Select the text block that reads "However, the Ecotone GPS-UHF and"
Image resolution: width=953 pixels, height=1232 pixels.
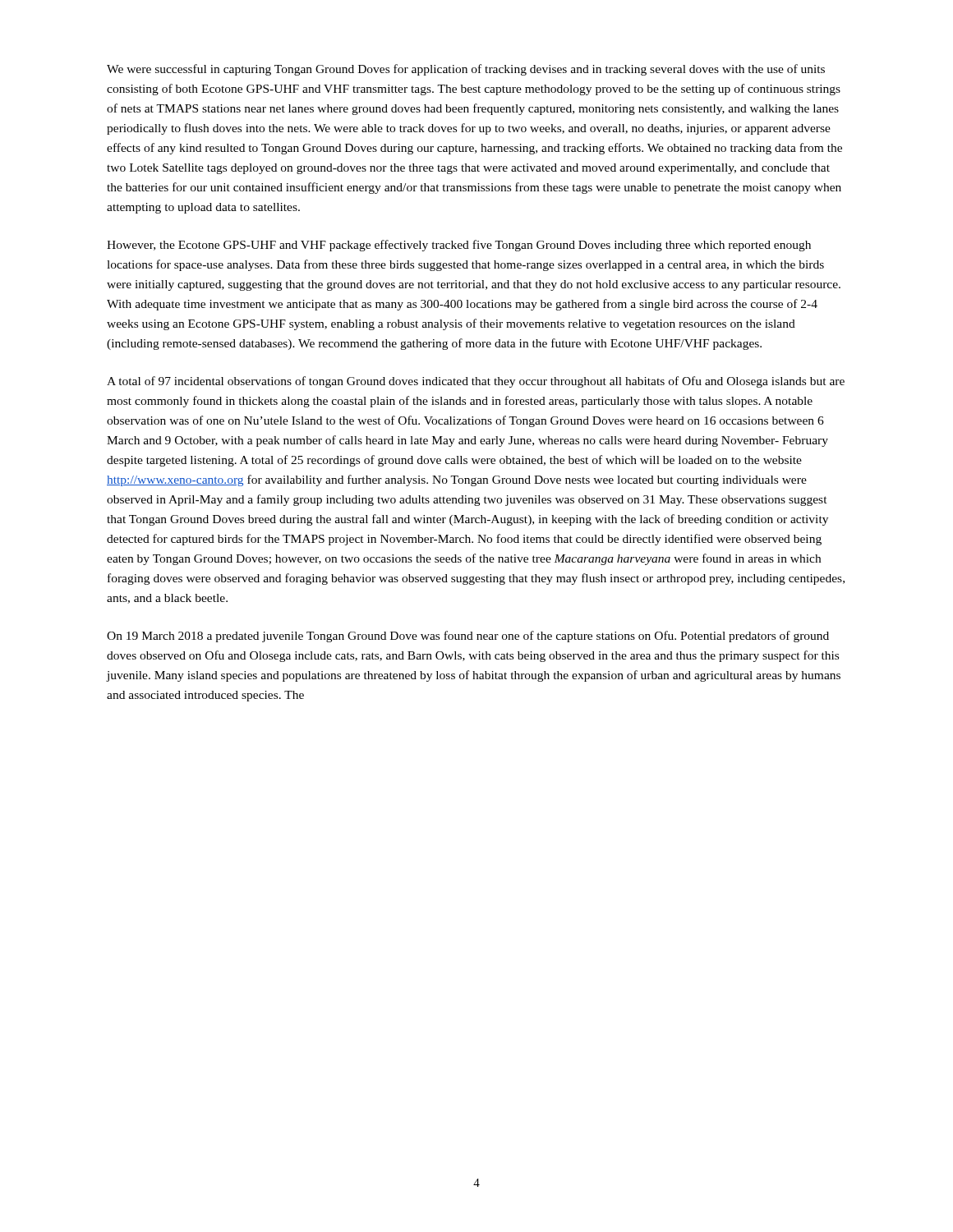click(x=474, y=294)
